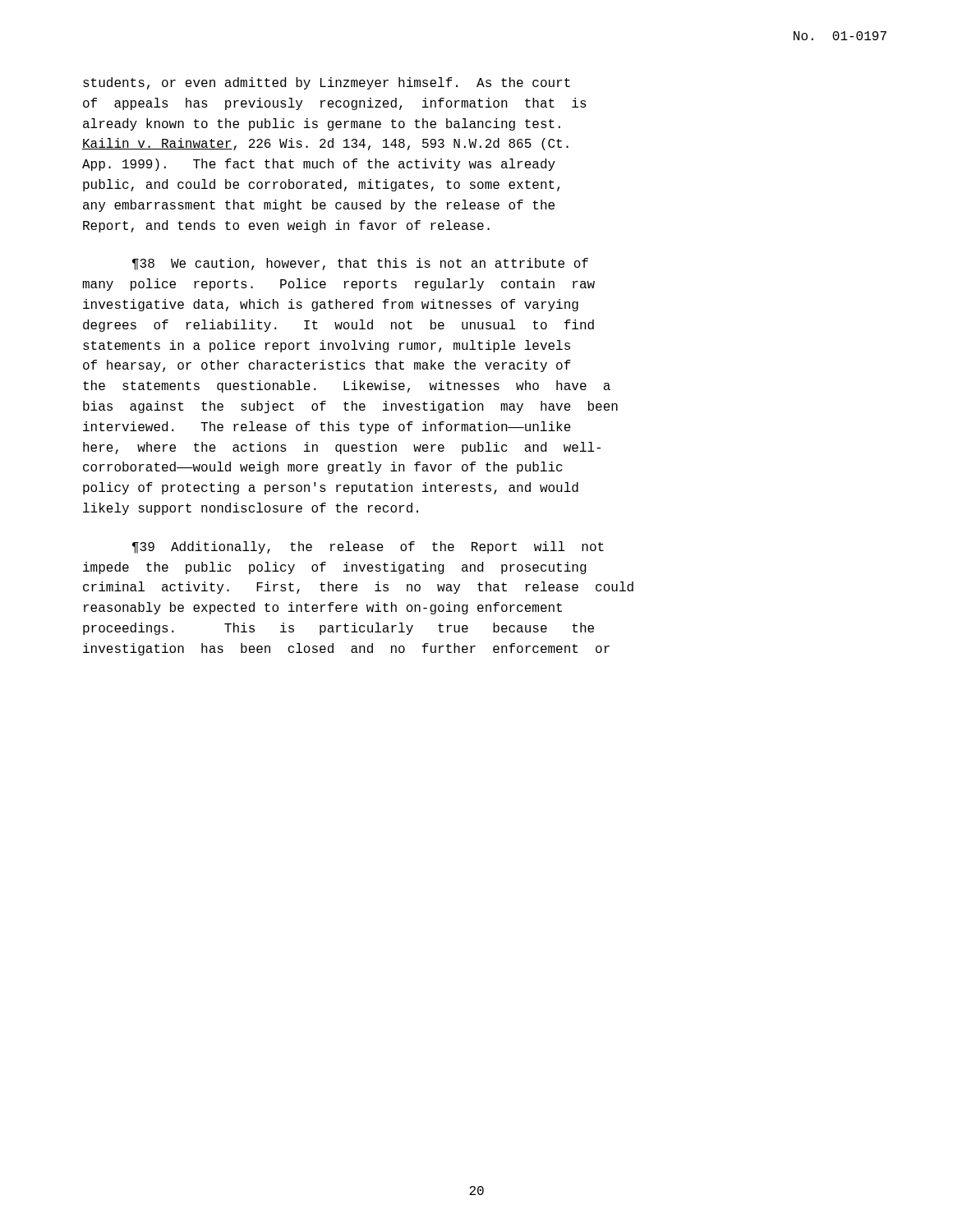953x1232 pixels.
Task: Locate the text block containing "students, or even"
Action: (335, 155)
